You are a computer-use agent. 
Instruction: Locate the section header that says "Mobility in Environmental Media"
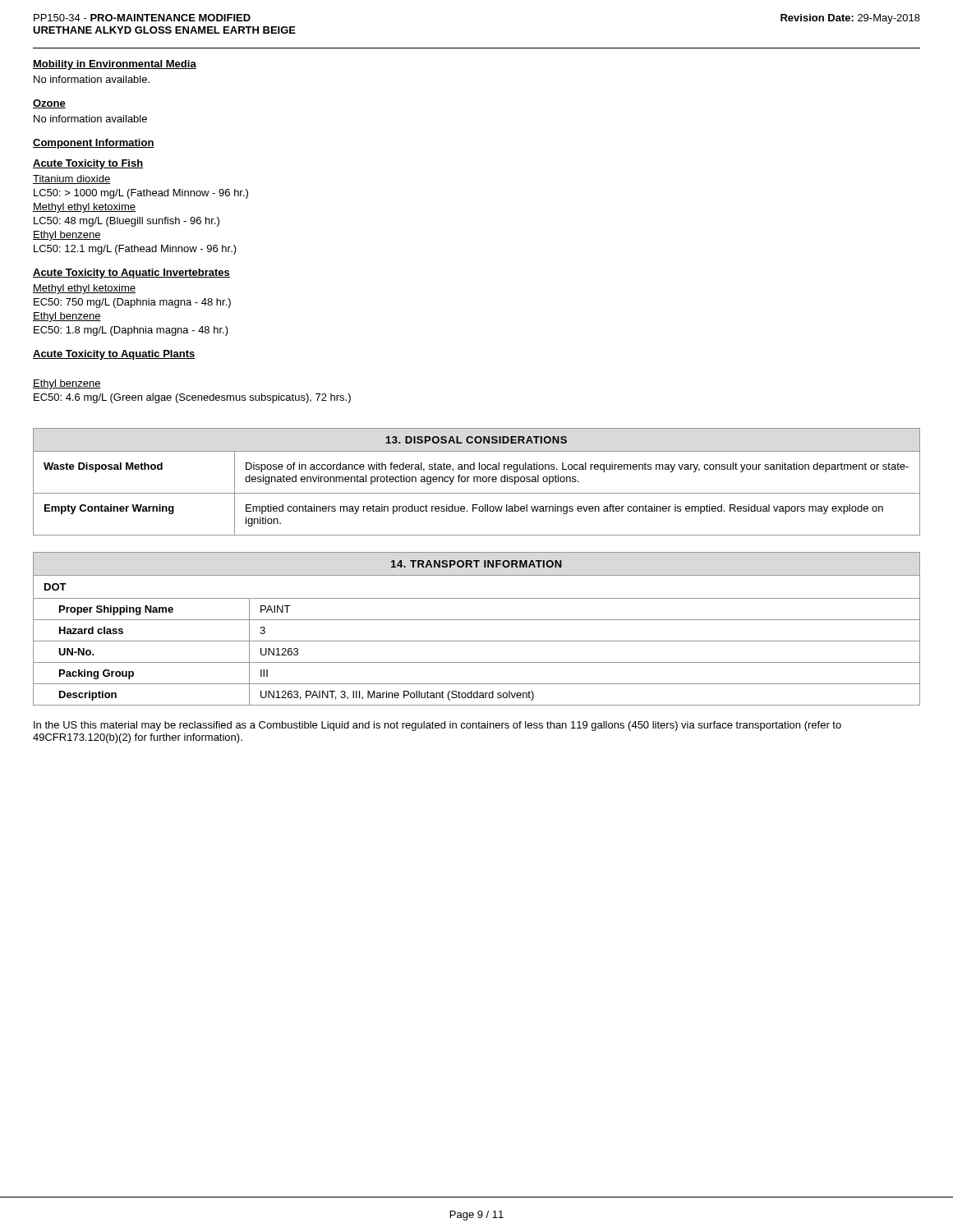[x=114, y=64]
